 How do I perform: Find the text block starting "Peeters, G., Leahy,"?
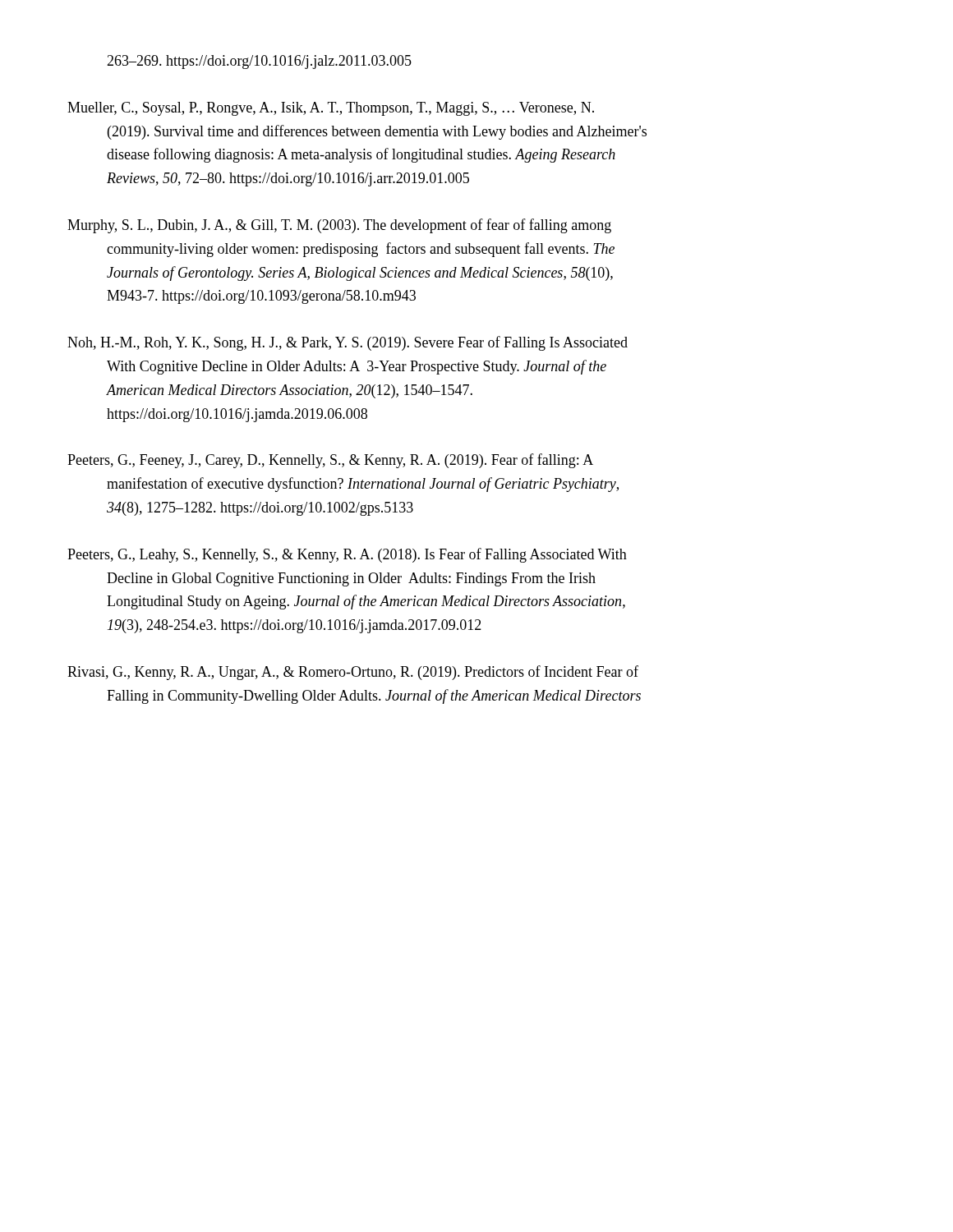476,590
